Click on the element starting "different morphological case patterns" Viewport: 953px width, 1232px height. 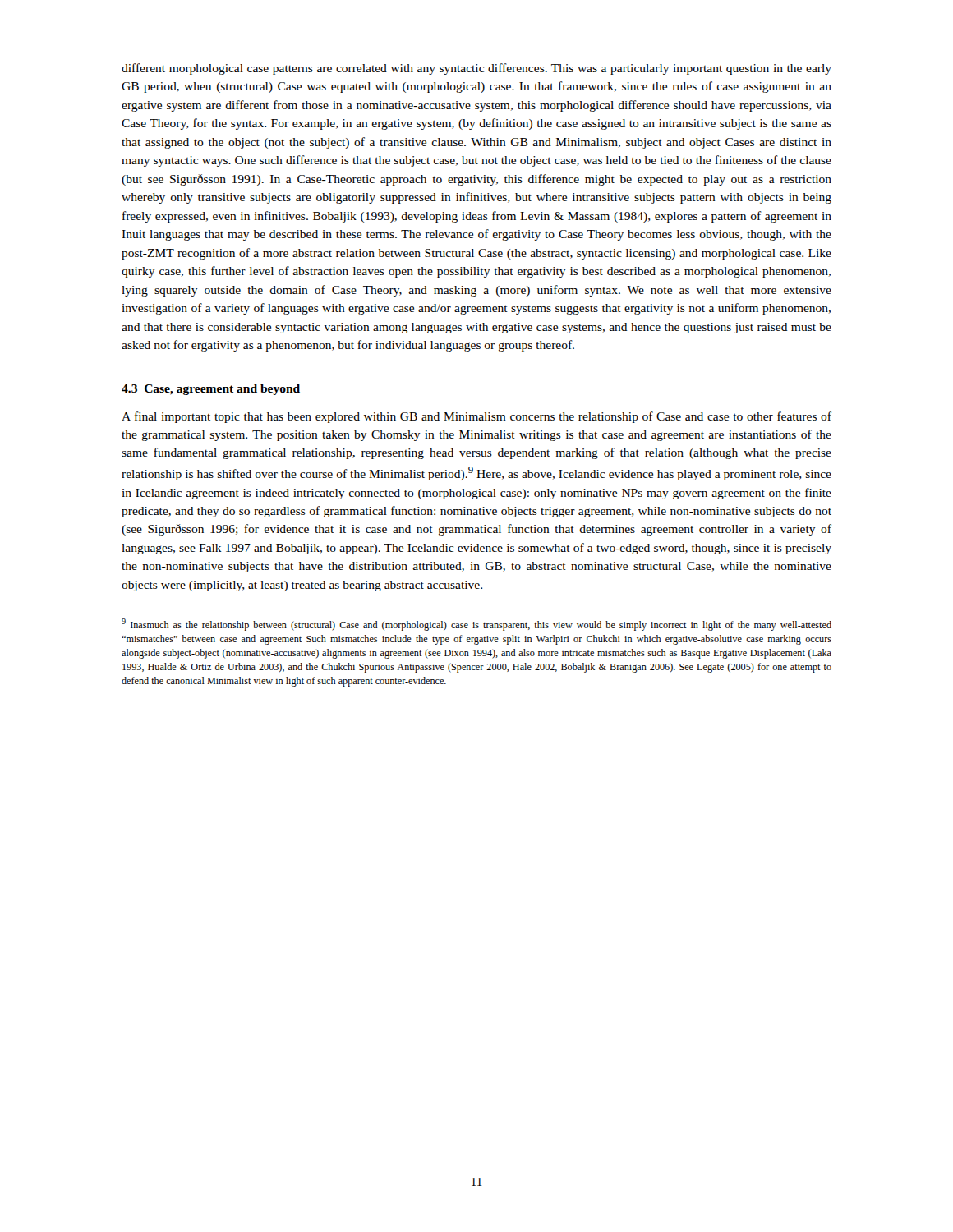pyautogui.click(x=476, y=206)
